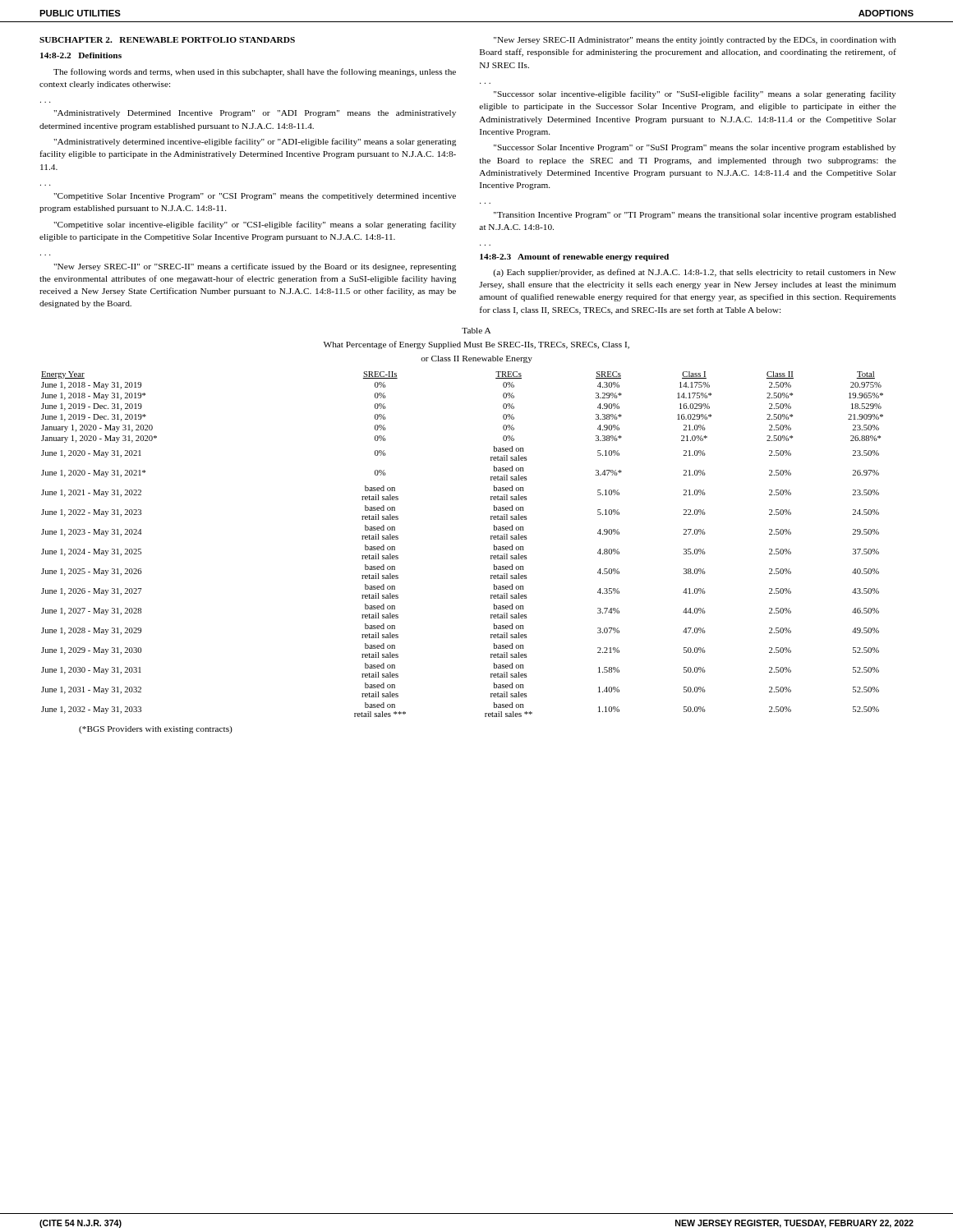Click the passage that begins "The following words"

[248, 78]
